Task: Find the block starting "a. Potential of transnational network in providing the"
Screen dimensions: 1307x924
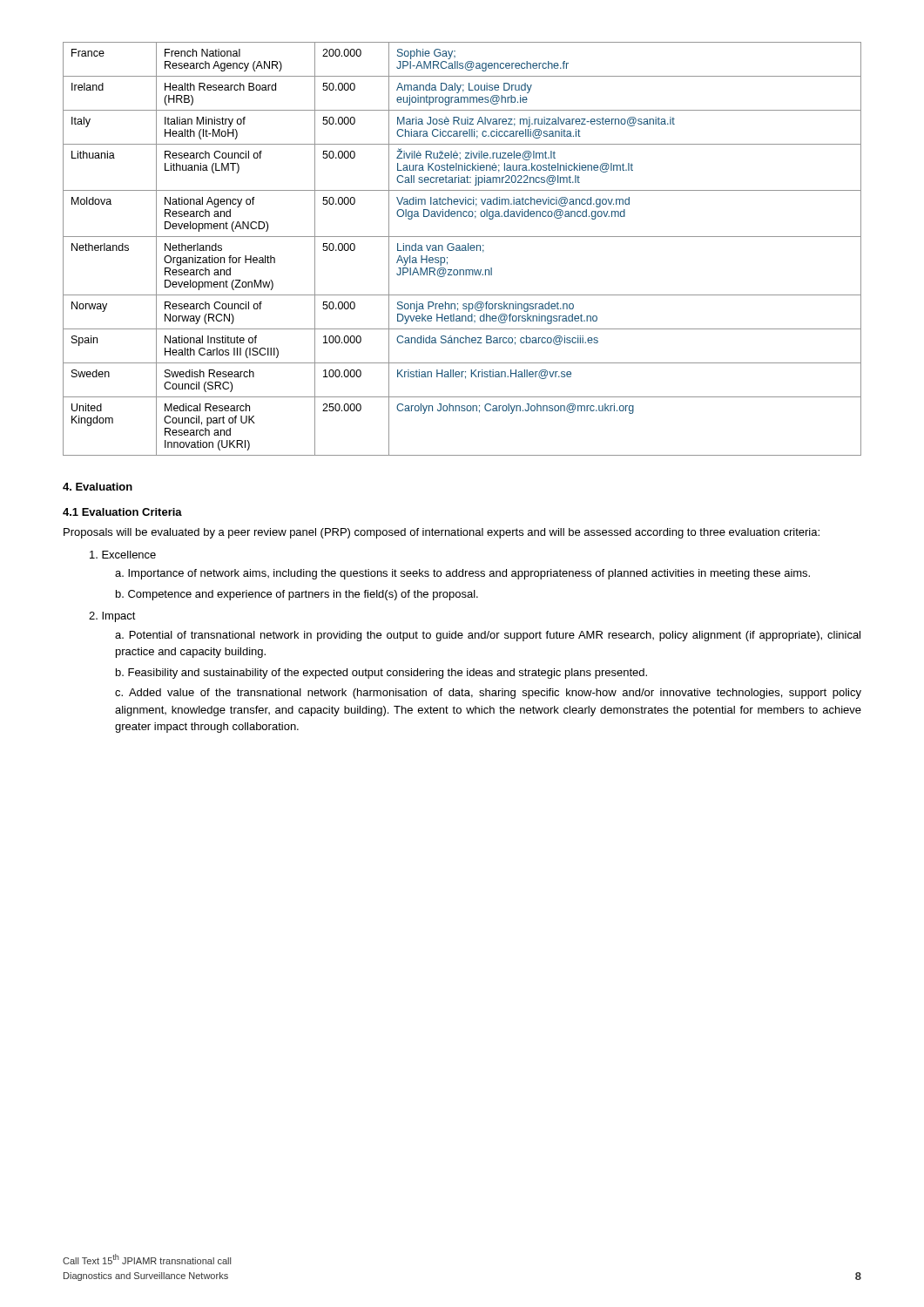Action: pyautogui.click(x=488, y=643)
